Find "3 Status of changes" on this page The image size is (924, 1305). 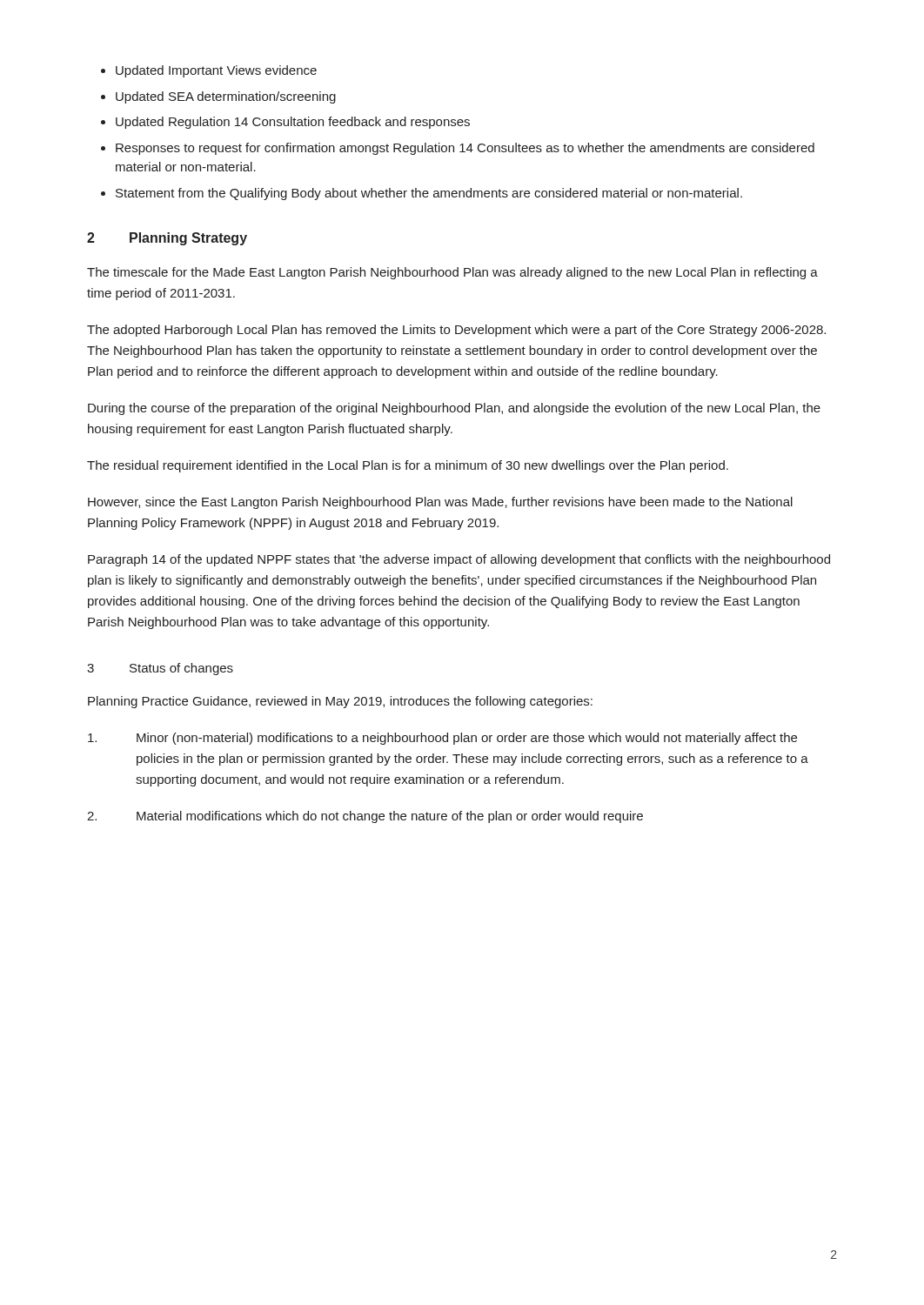(x=160, y=668)
